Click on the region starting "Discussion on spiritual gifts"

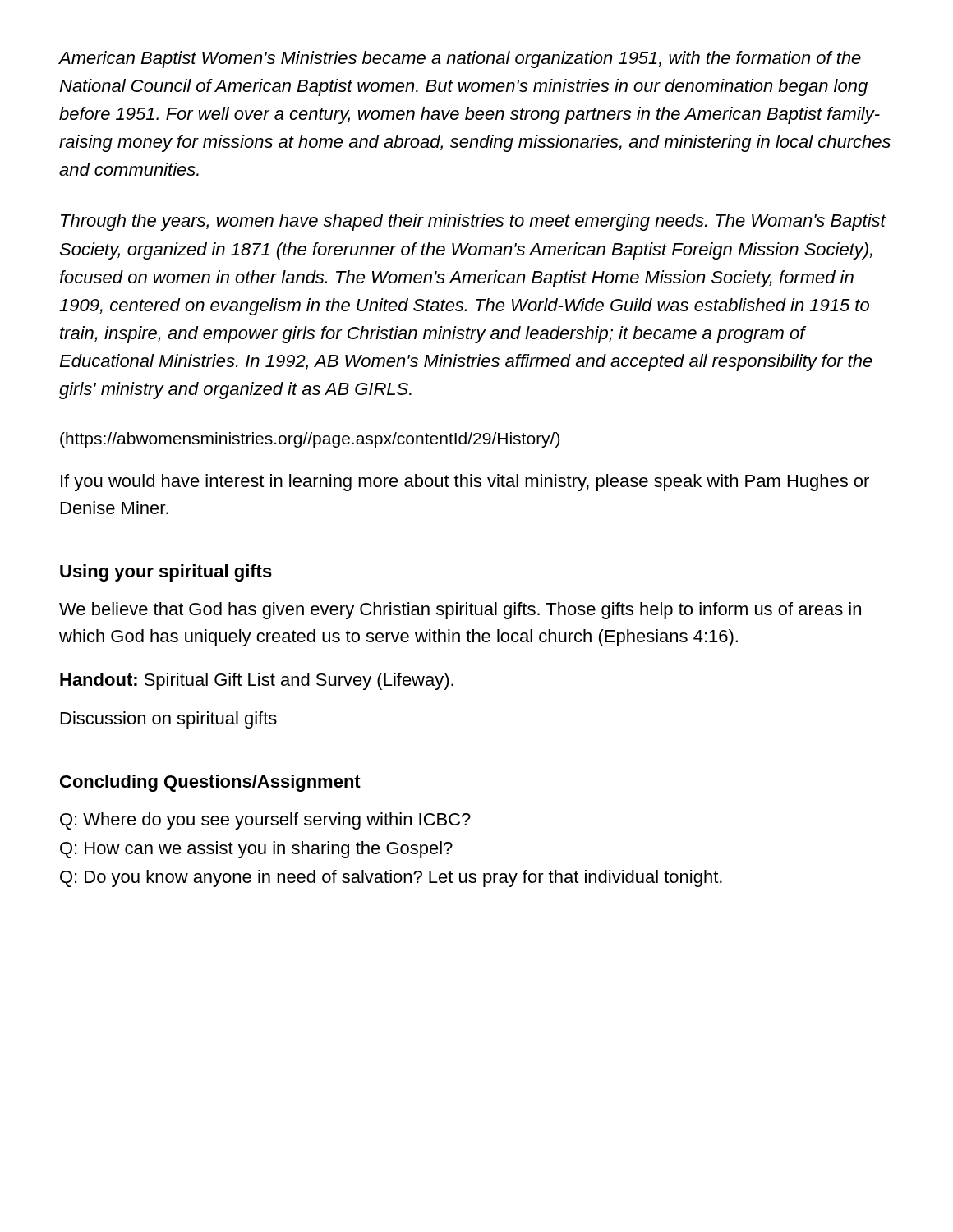tap(168, 718)
